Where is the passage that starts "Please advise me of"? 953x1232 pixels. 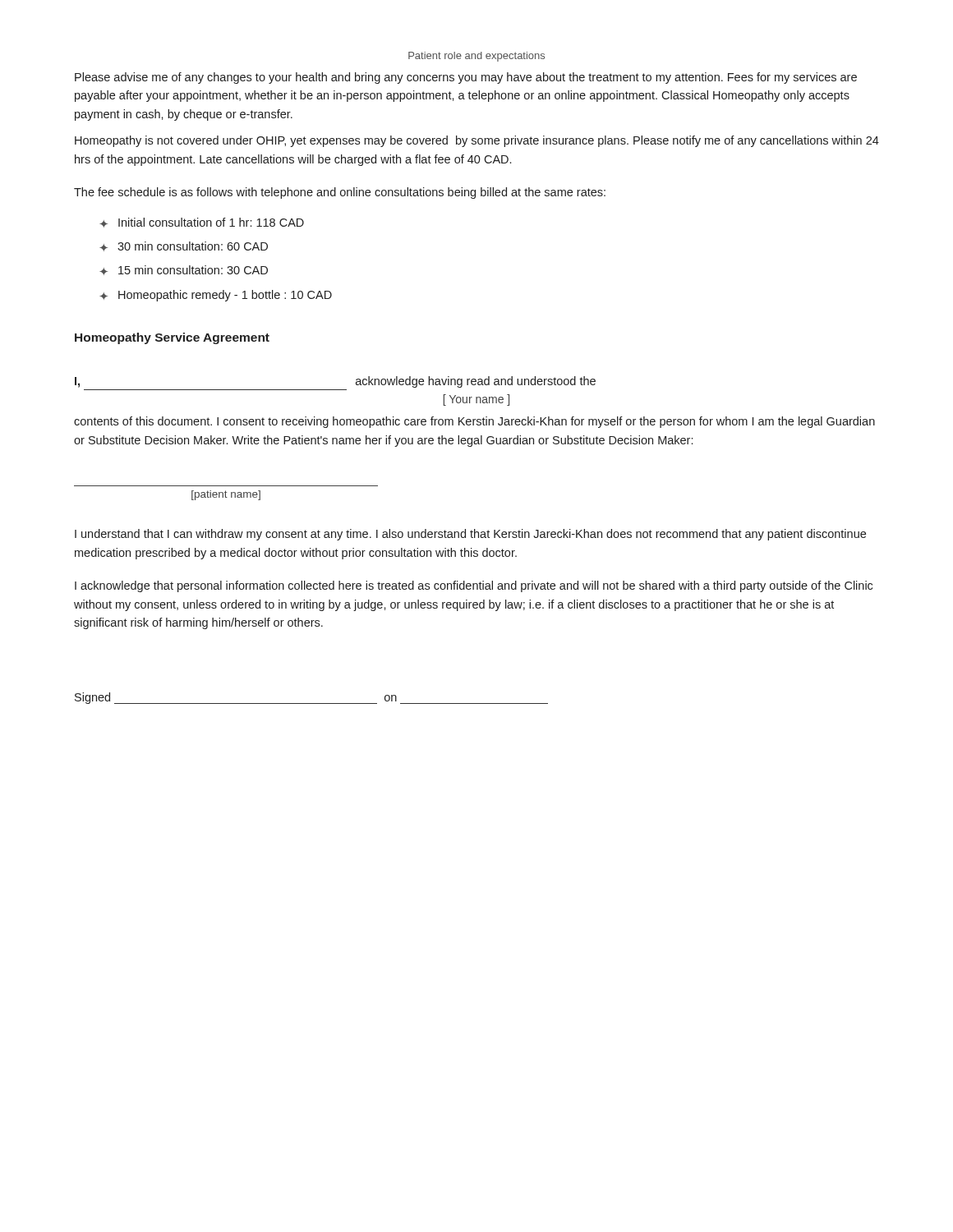[466, 96]
